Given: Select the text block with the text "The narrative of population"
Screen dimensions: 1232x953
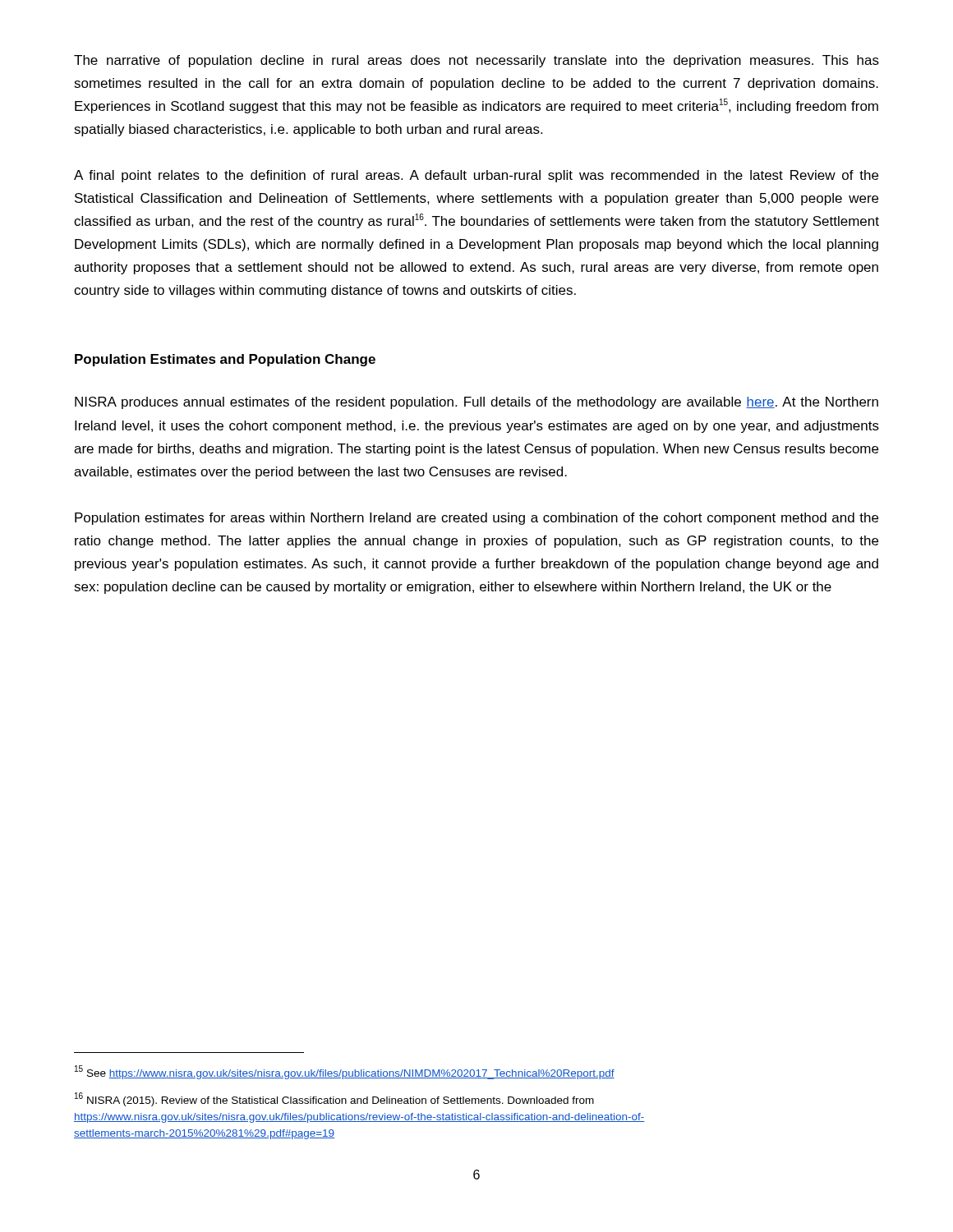Looking at the screenshot, I should pyautogui.click(x=476, y=95).
